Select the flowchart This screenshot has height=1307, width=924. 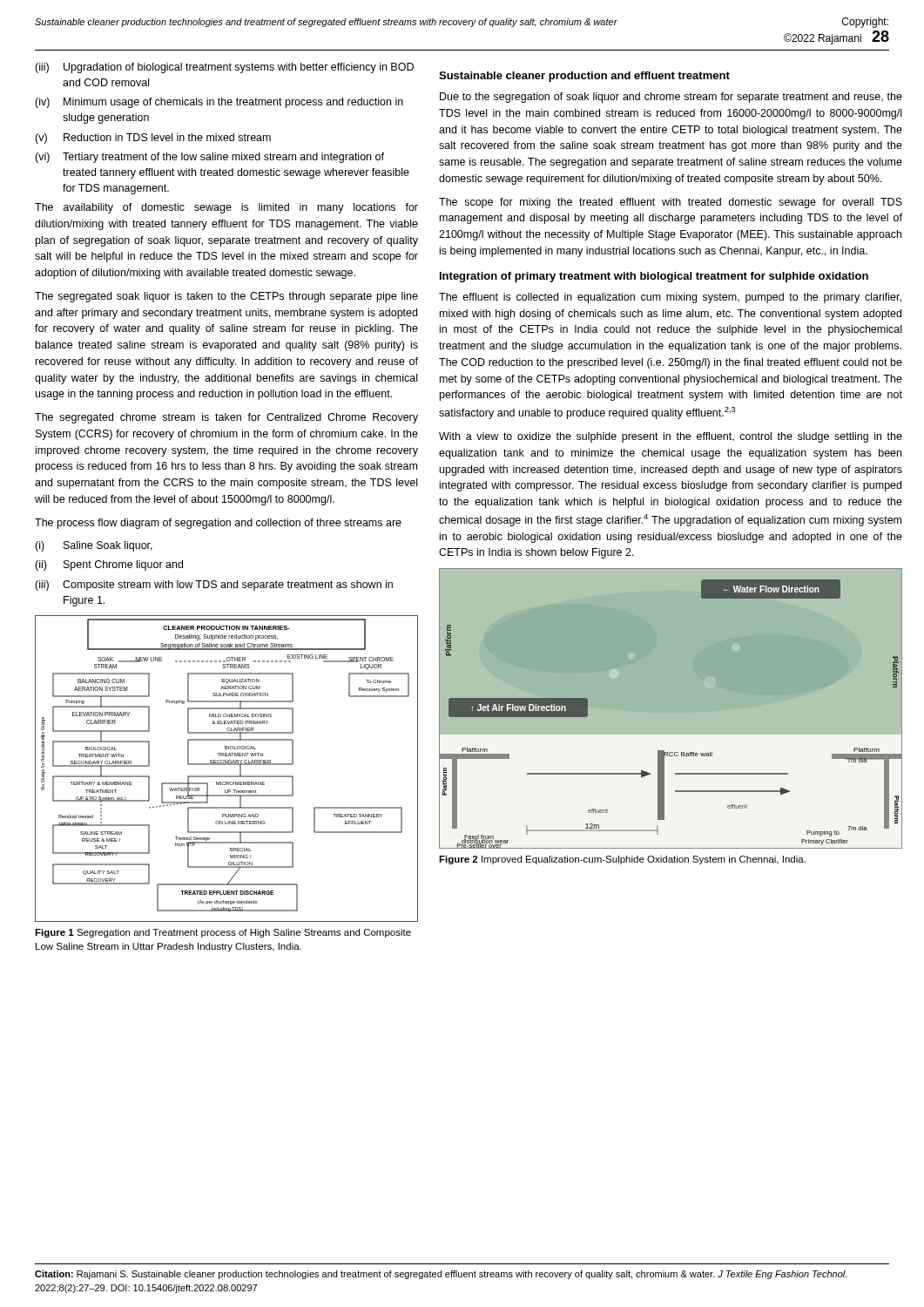pos(226,768)
